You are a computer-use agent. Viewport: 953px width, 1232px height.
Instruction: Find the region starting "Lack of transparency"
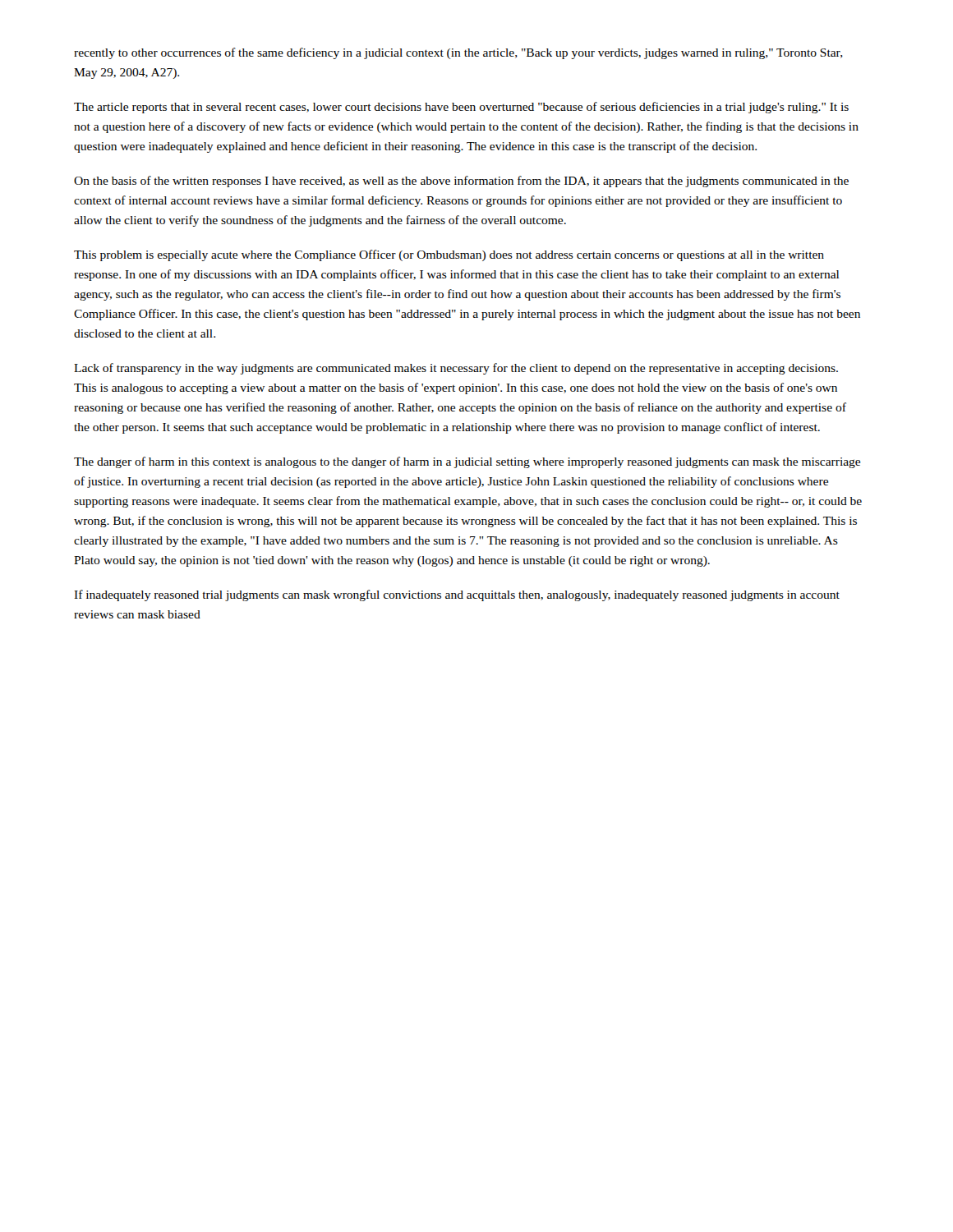tap(460, 397)
